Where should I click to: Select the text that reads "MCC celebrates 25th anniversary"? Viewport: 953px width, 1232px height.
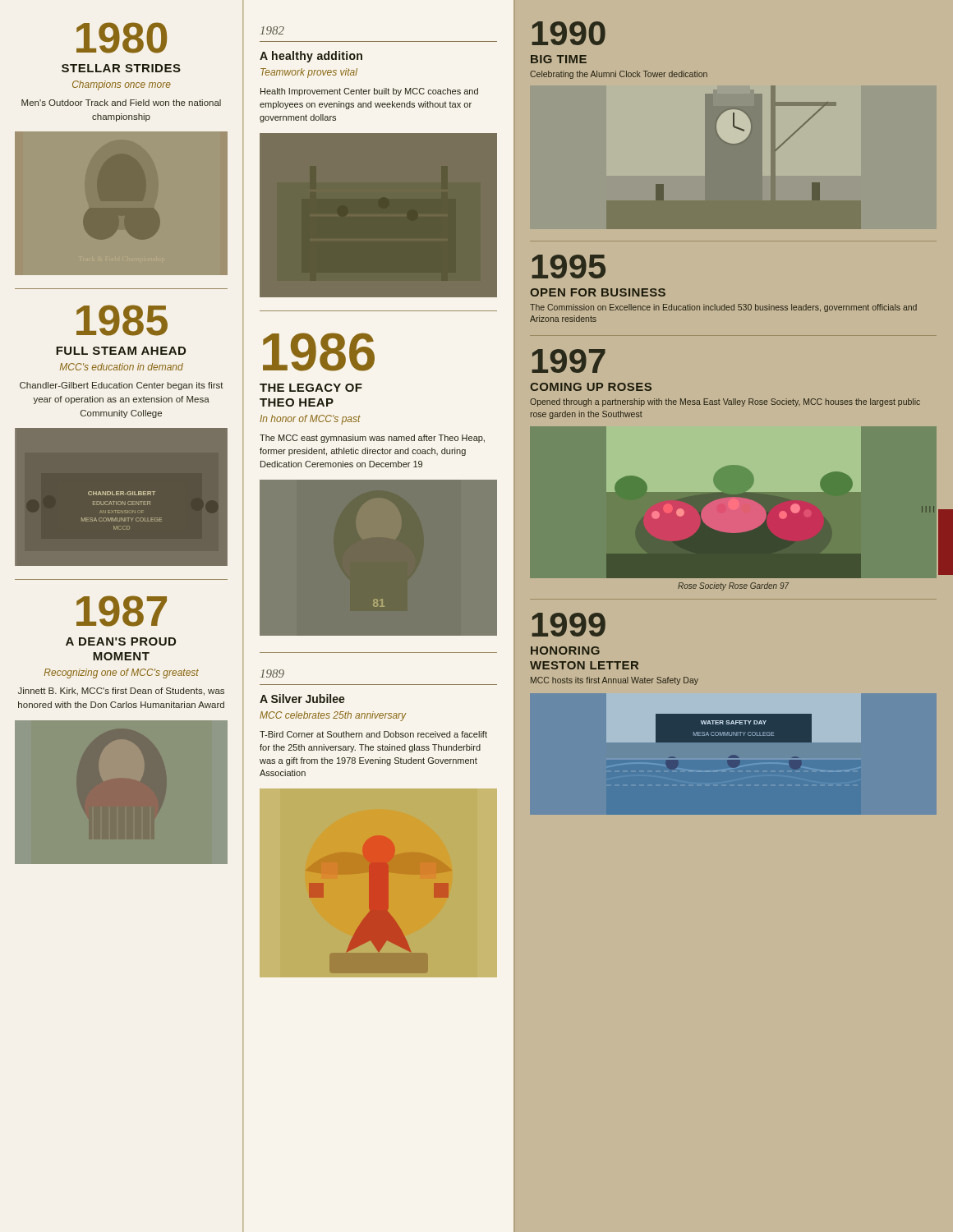(333, 715)
